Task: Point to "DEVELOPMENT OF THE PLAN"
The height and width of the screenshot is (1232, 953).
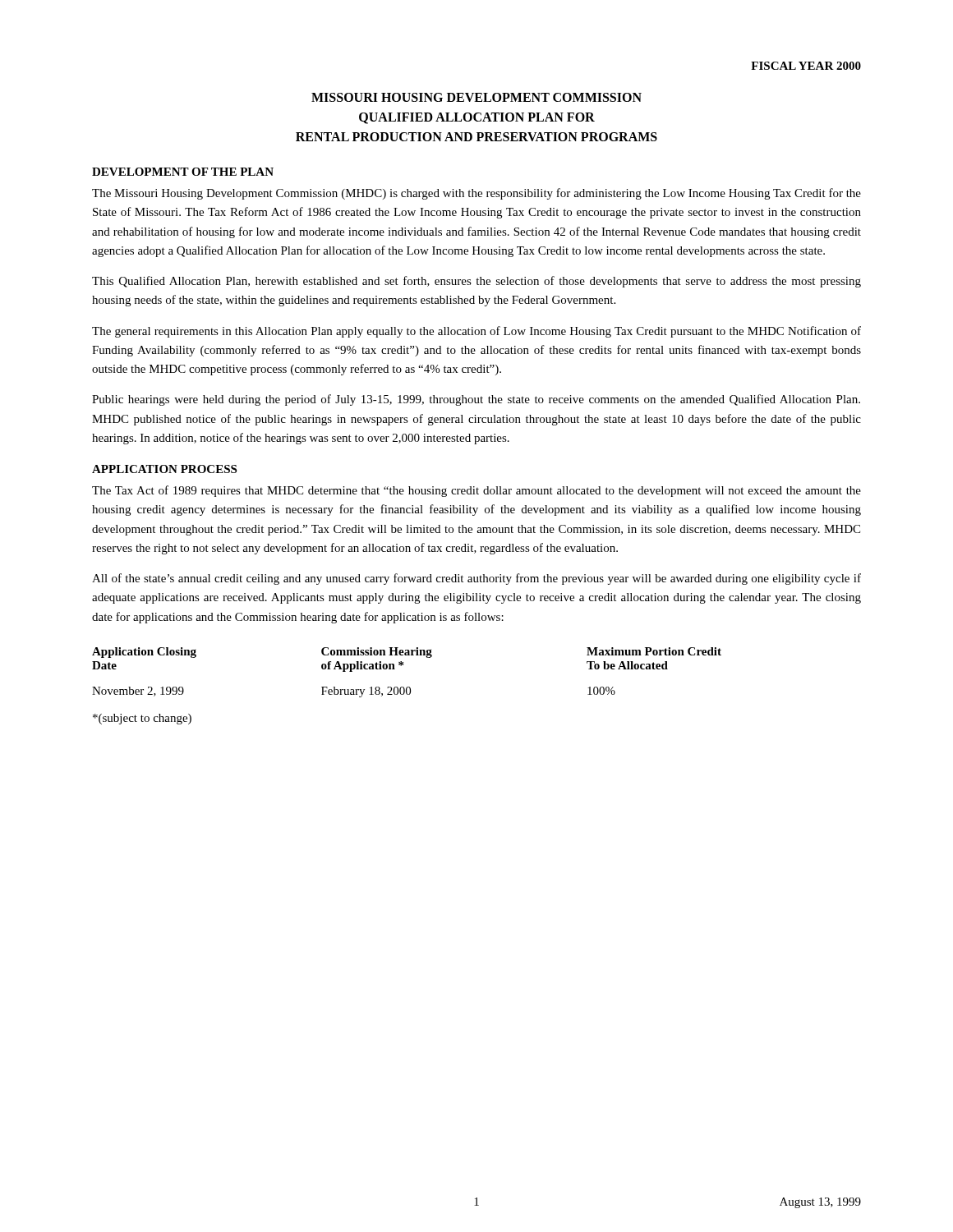Action: coord(183,172)
